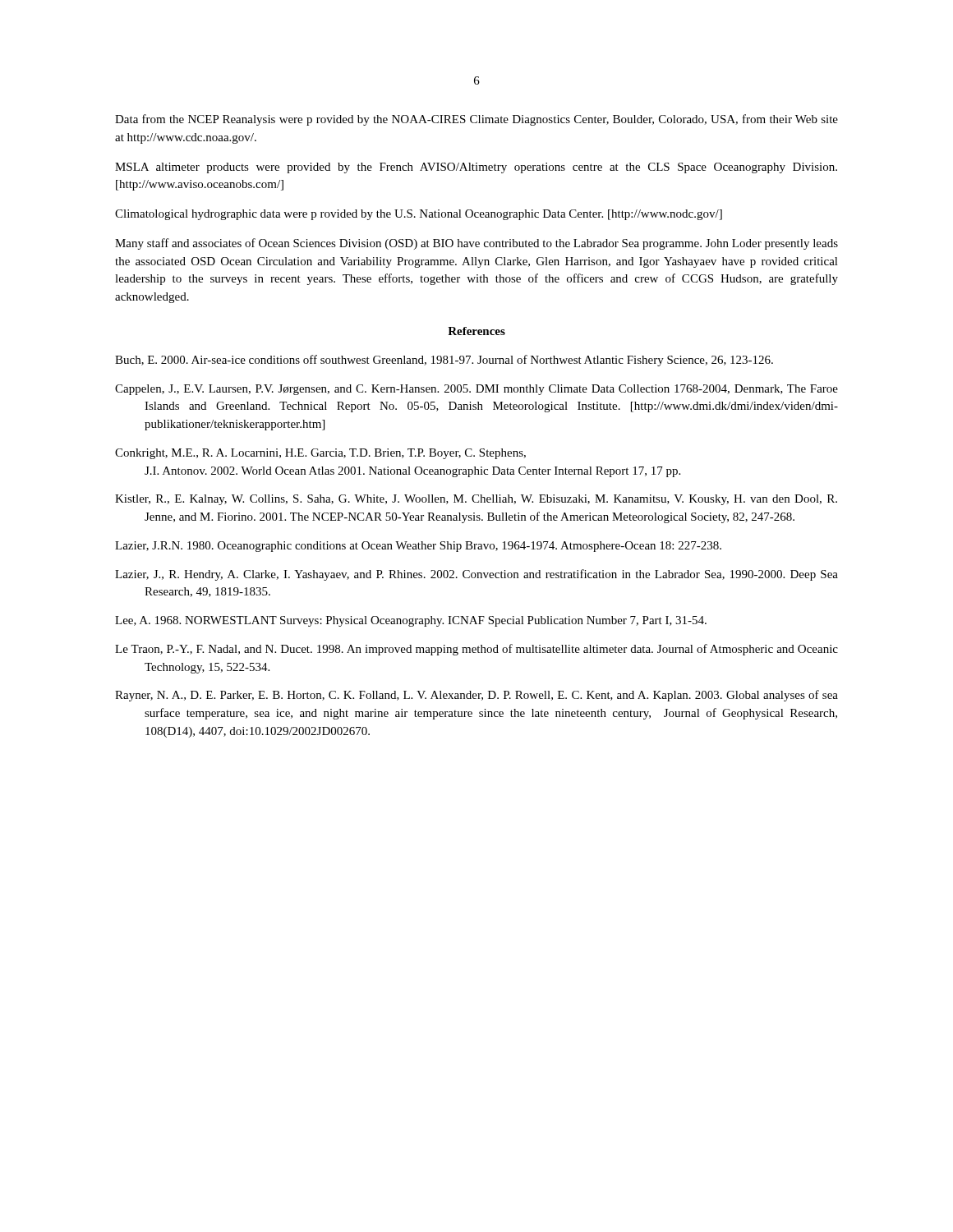
Task: Locate the text starting "Rayner, N. A., D. E. Parker,"
Action: click(x=476, y=713)
